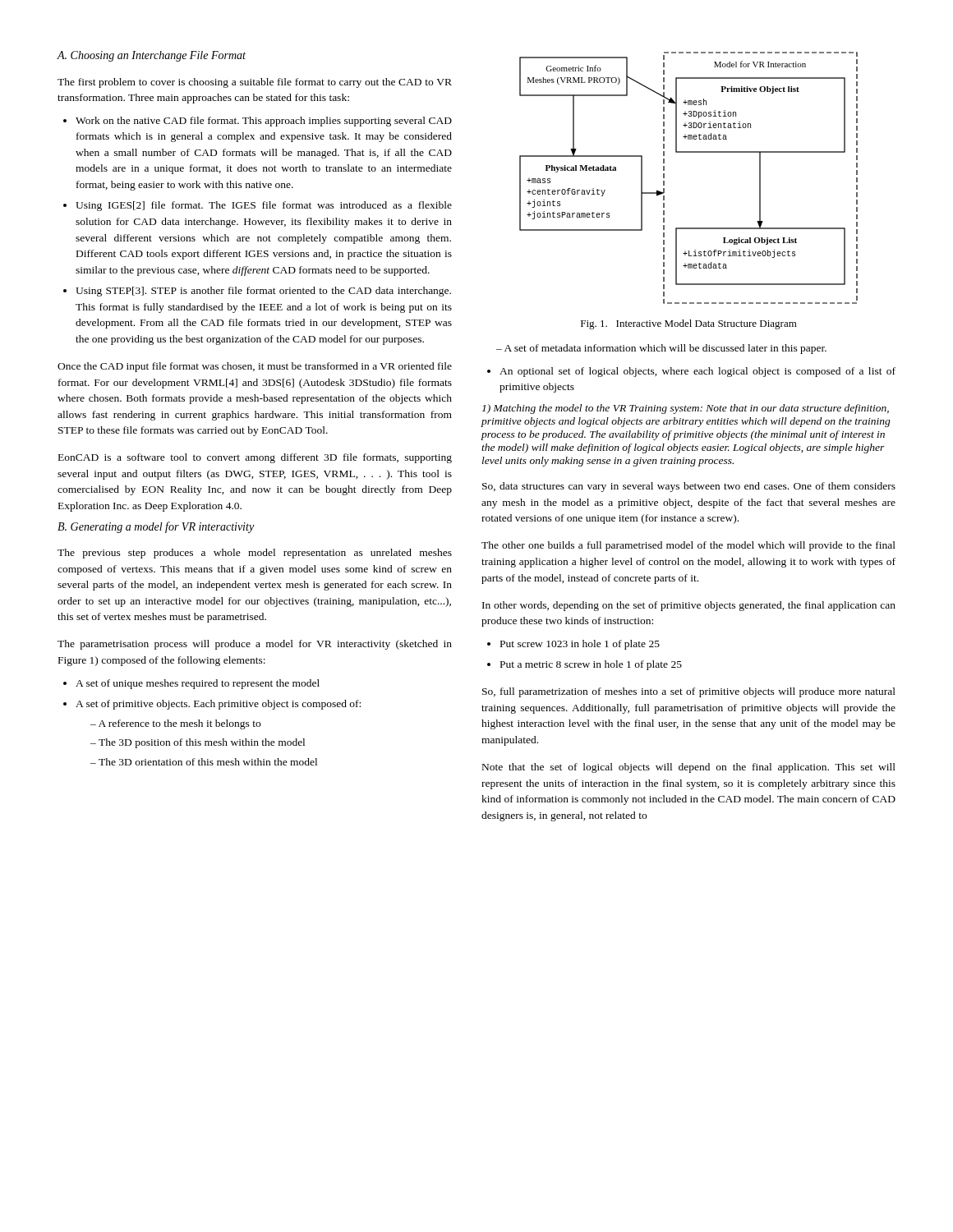Select the element starting "Put a metric"
Viewport: 953px width, 1232px height.
591,664
